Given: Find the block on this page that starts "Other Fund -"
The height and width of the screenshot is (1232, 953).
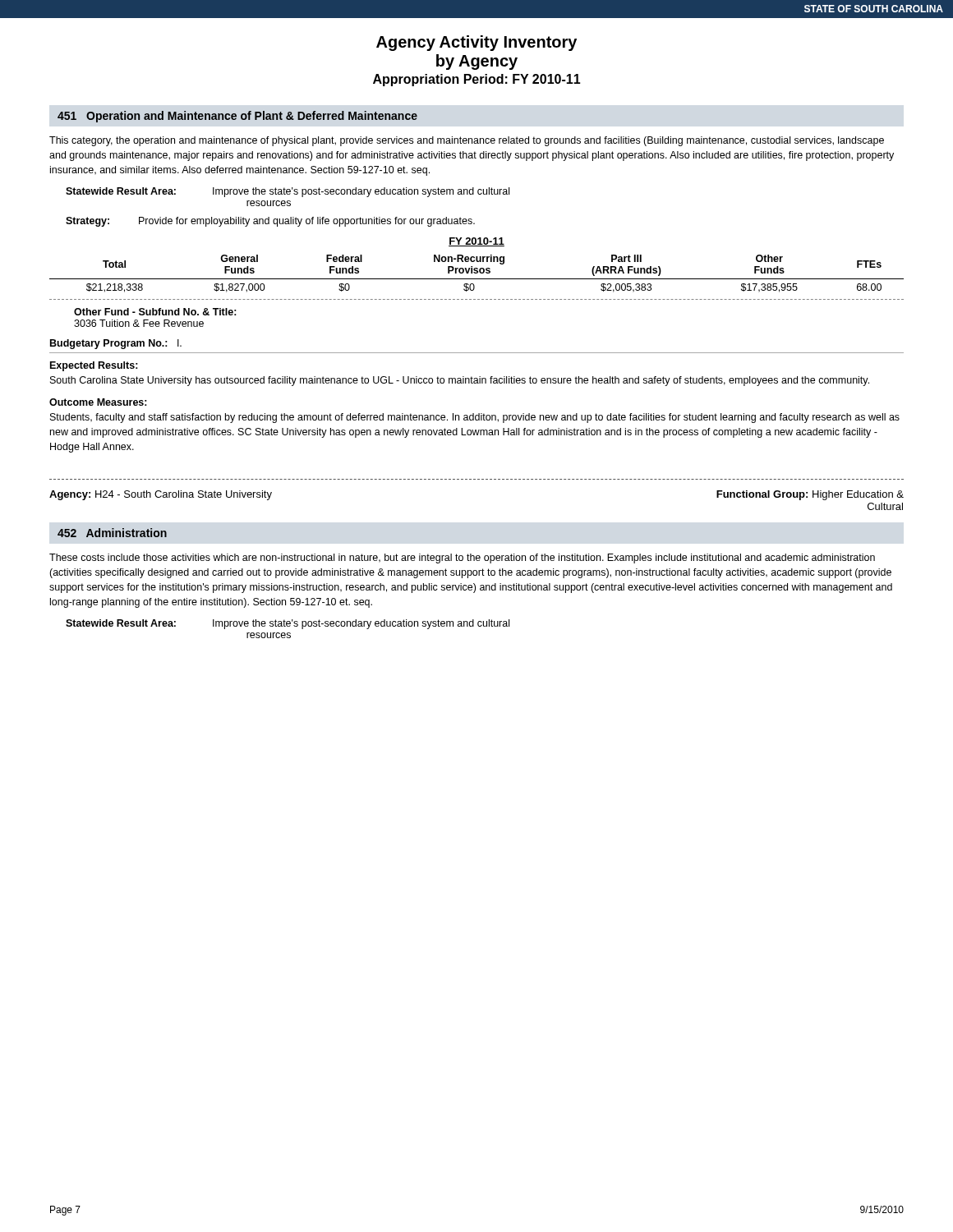Looking at the screenshot, I should [x=155, y=318].
